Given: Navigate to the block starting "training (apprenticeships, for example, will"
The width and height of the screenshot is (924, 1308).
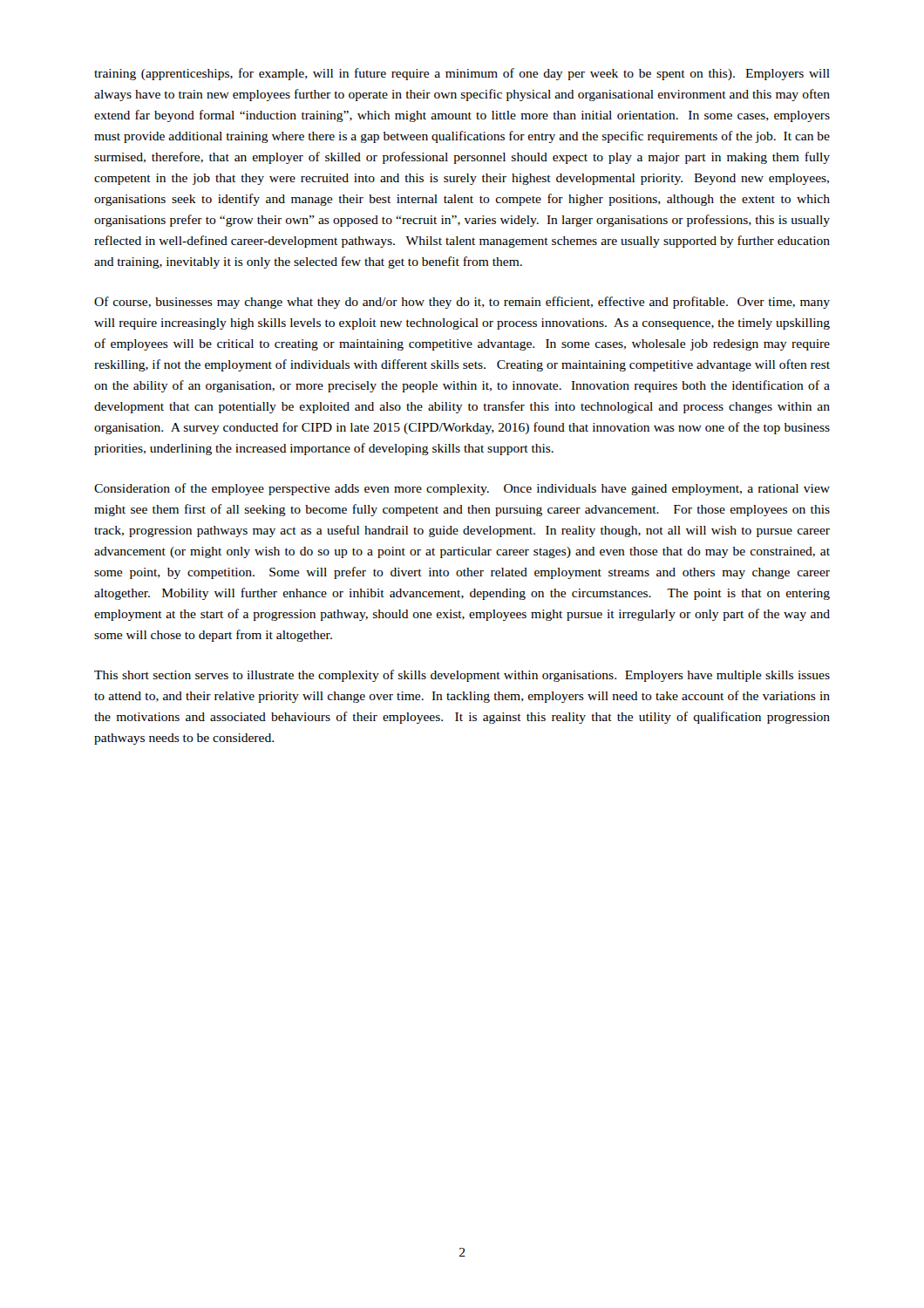Looking at the screenshot, I should point(462,167).
